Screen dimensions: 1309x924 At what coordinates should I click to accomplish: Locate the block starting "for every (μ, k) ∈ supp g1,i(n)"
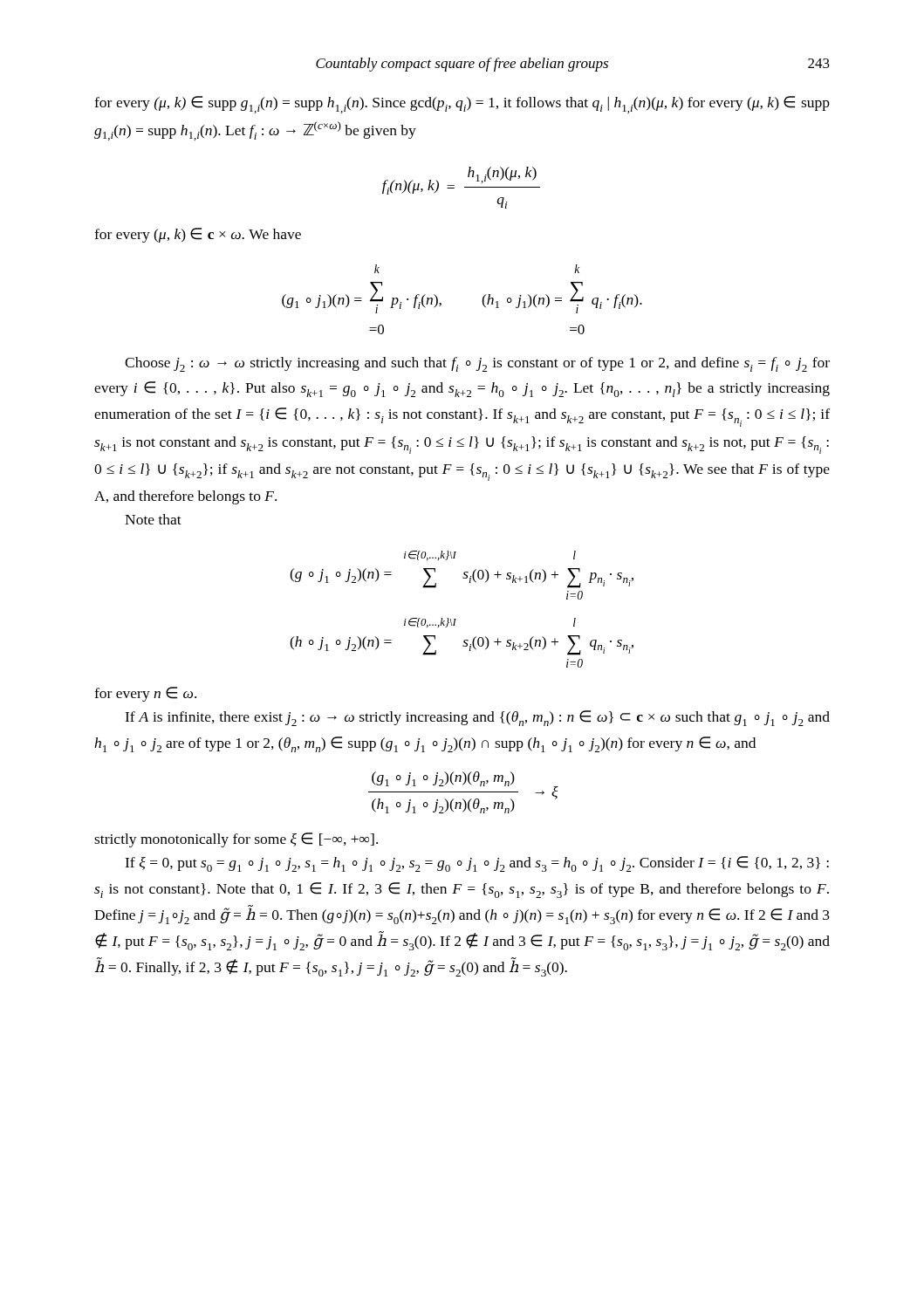click(462, 118)
